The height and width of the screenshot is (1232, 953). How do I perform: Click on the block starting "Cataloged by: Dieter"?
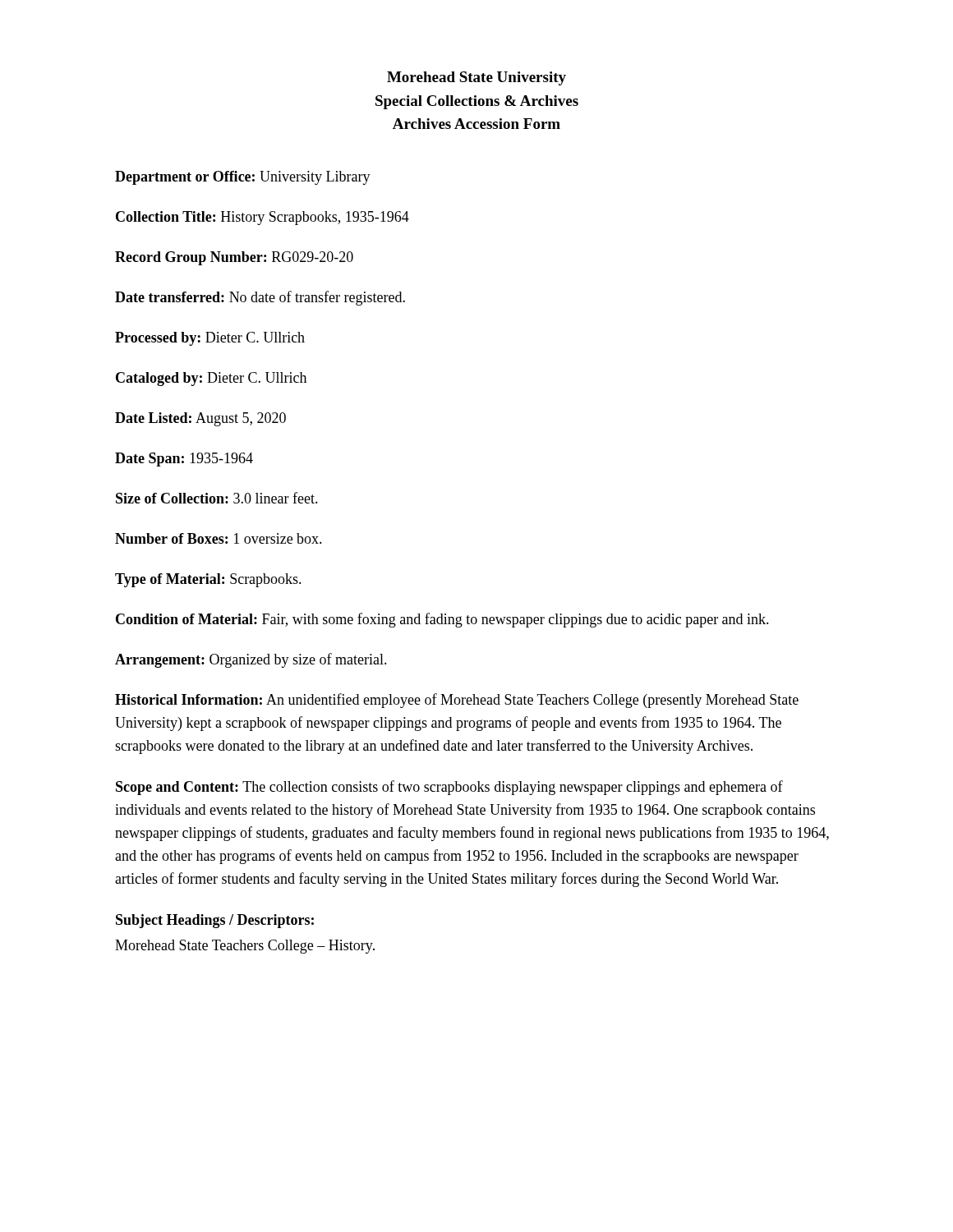211,377
